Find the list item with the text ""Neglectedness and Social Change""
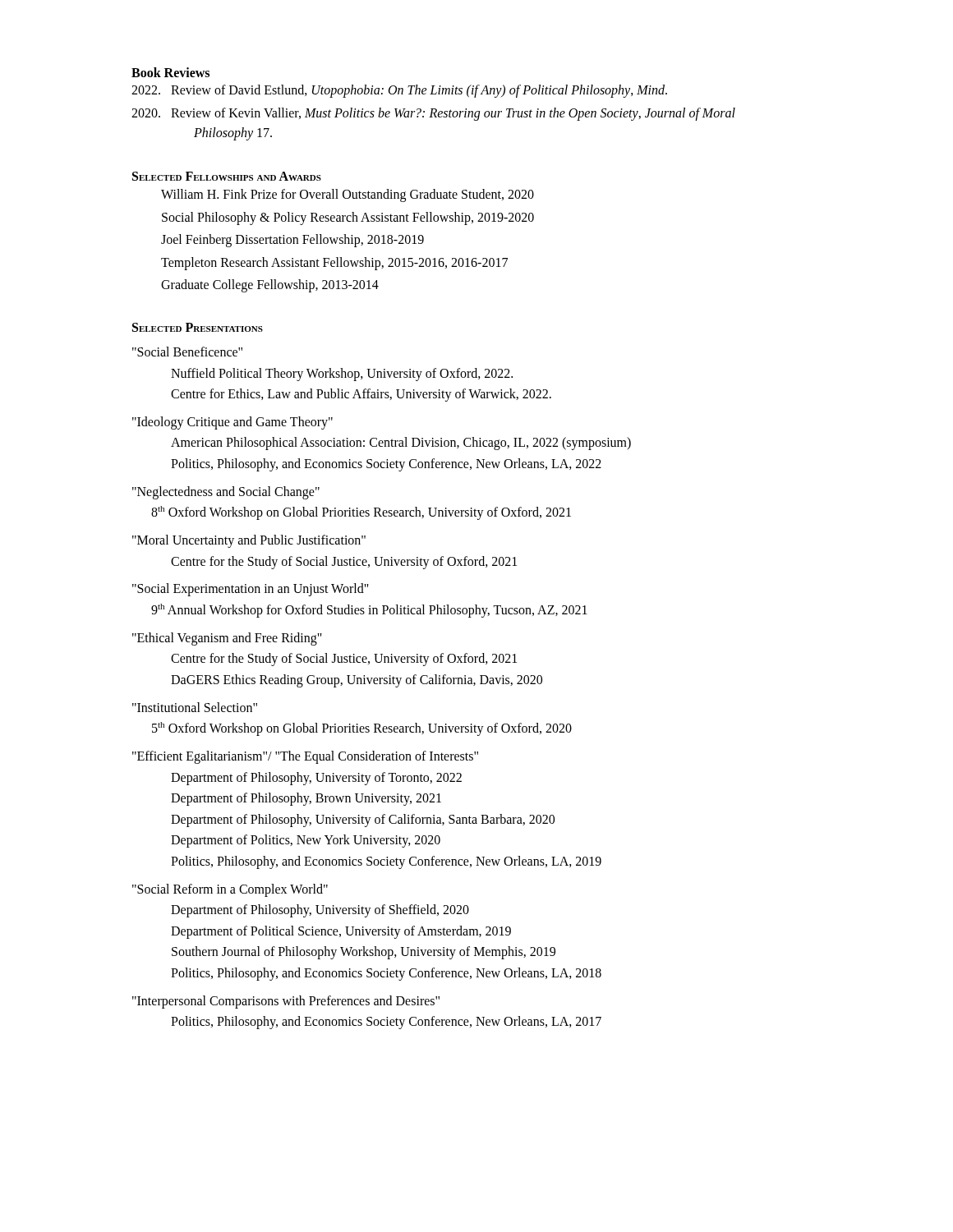This screenshot has height=1232, width=953. (x=476, y=502)
